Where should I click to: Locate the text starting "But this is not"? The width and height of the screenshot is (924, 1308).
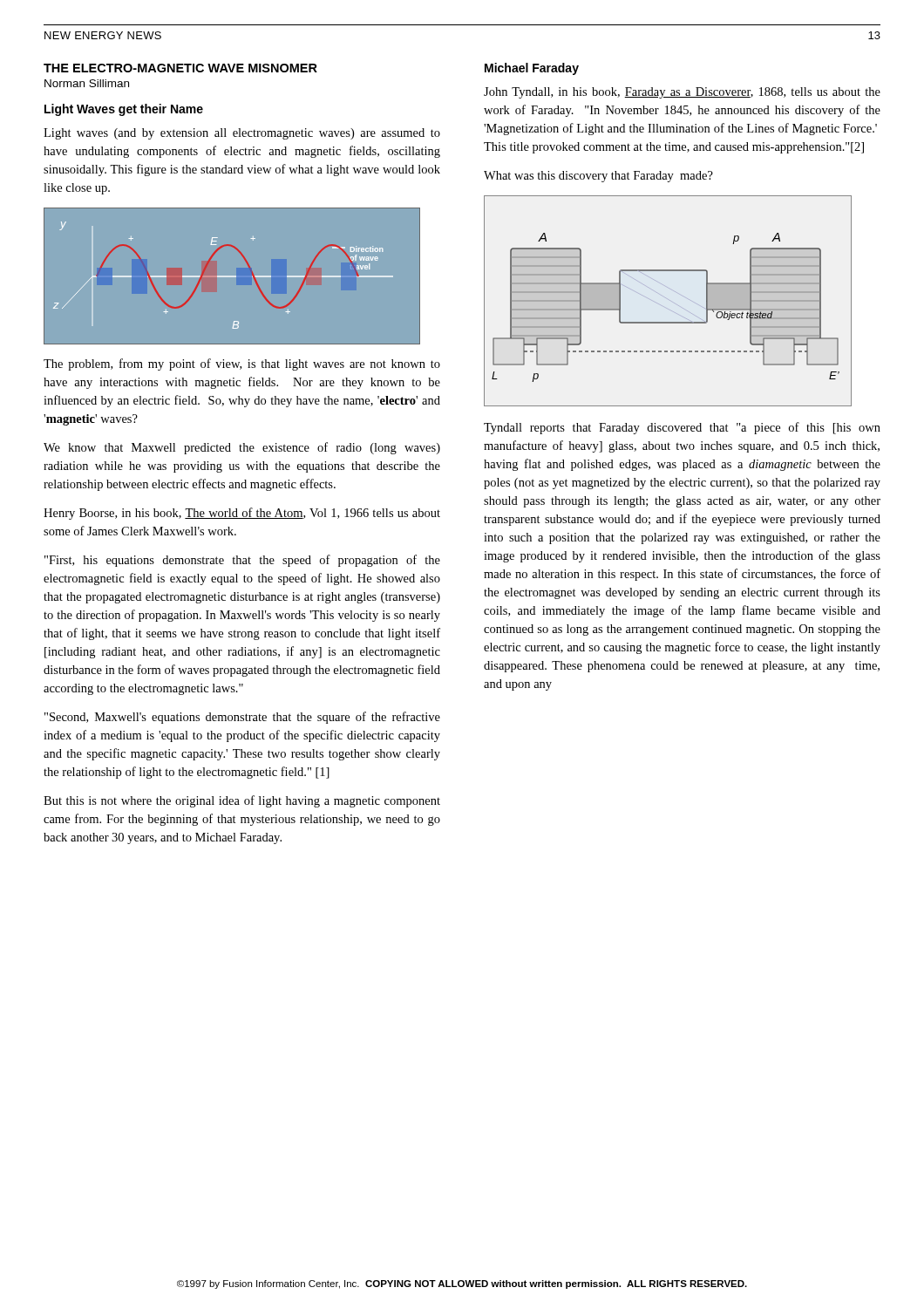242,819
